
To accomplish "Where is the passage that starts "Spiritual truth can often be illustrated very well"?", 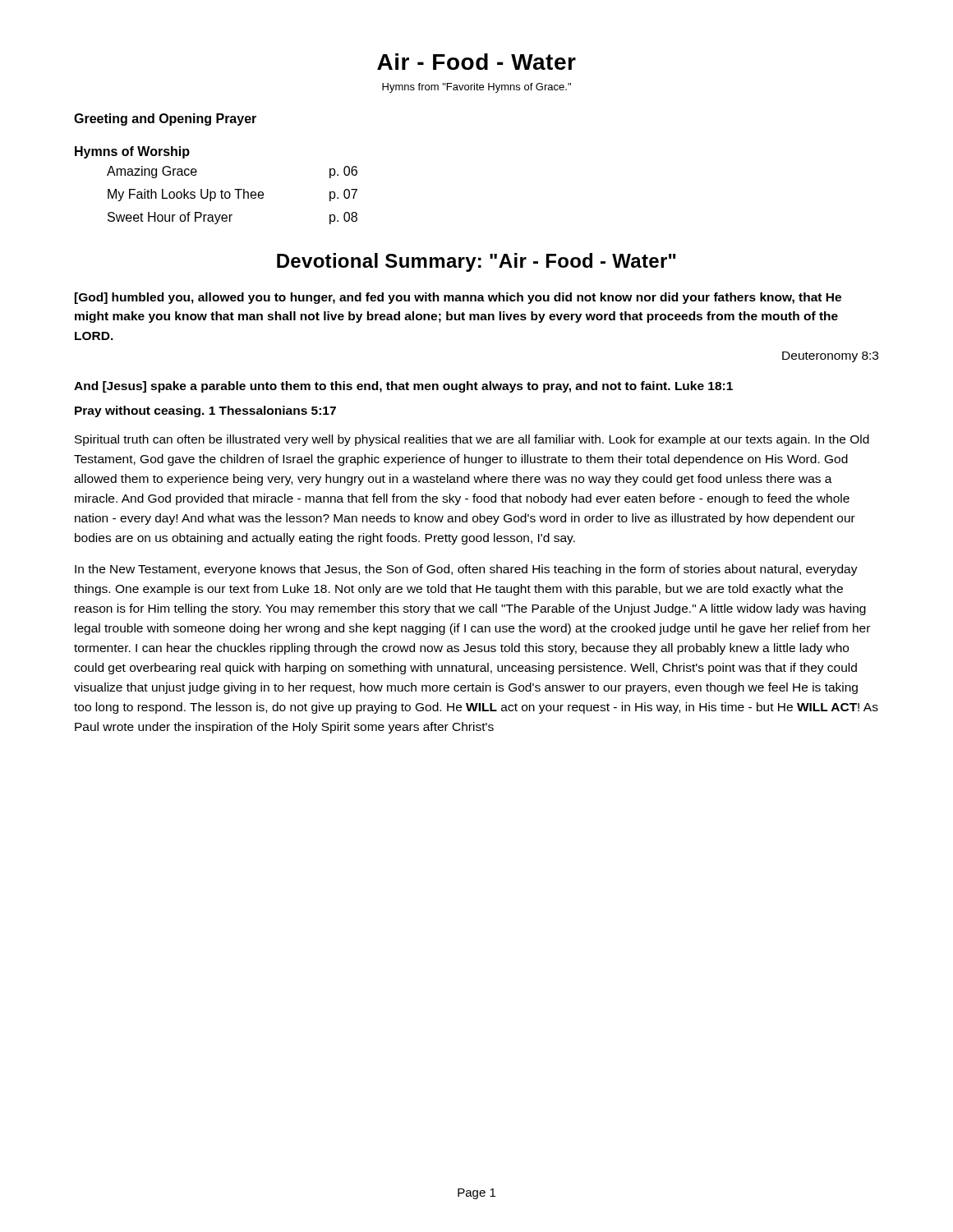I will (x=472, y=488).
